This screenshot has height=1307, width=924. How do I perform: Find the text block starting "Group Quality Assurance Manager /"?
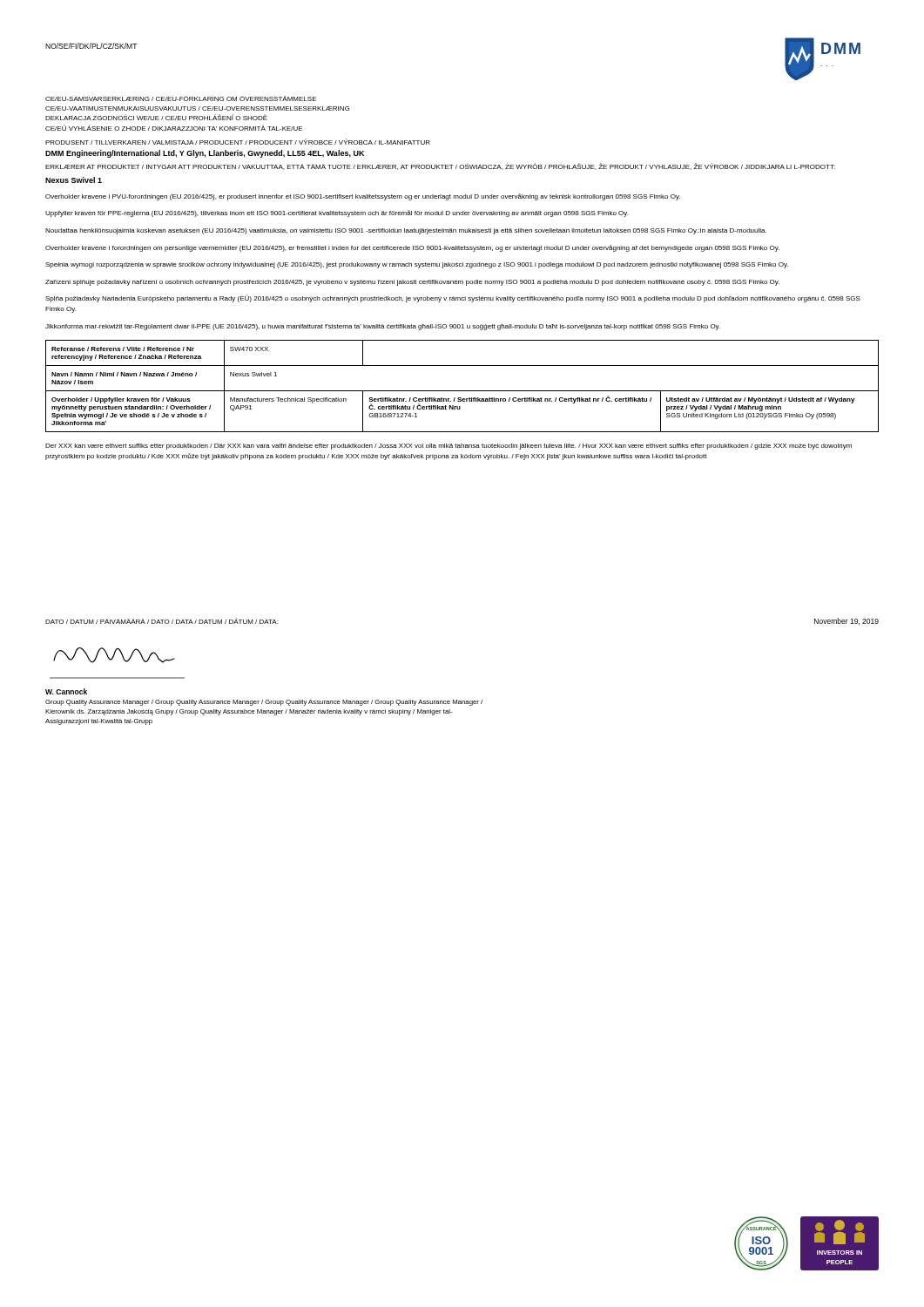click(x=264, y=712)
